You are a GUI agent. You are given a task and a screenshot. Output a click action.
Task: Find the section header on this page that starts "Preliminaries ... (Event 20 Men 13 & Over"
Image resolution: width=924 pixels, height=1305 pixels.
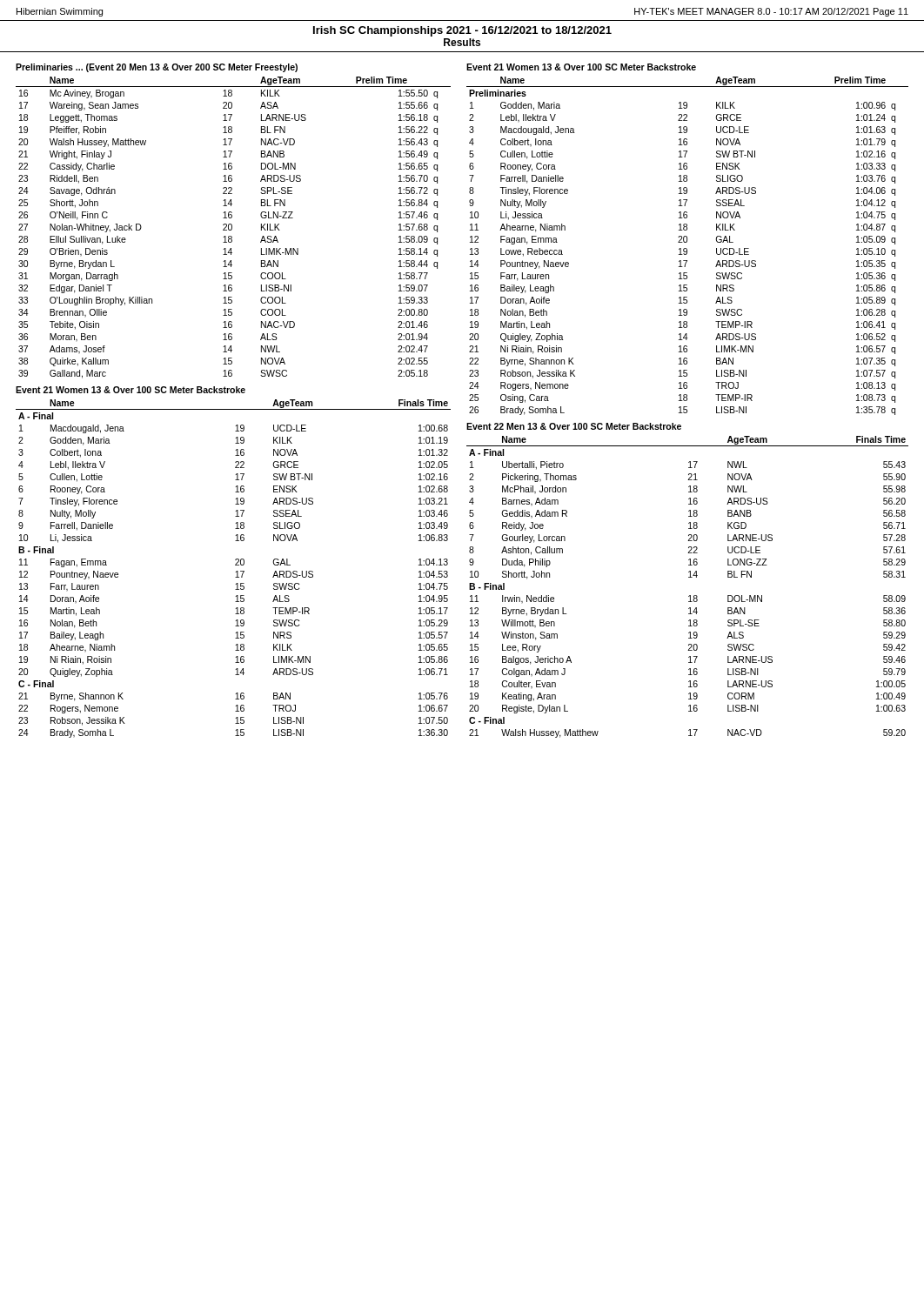pos(157,67)
